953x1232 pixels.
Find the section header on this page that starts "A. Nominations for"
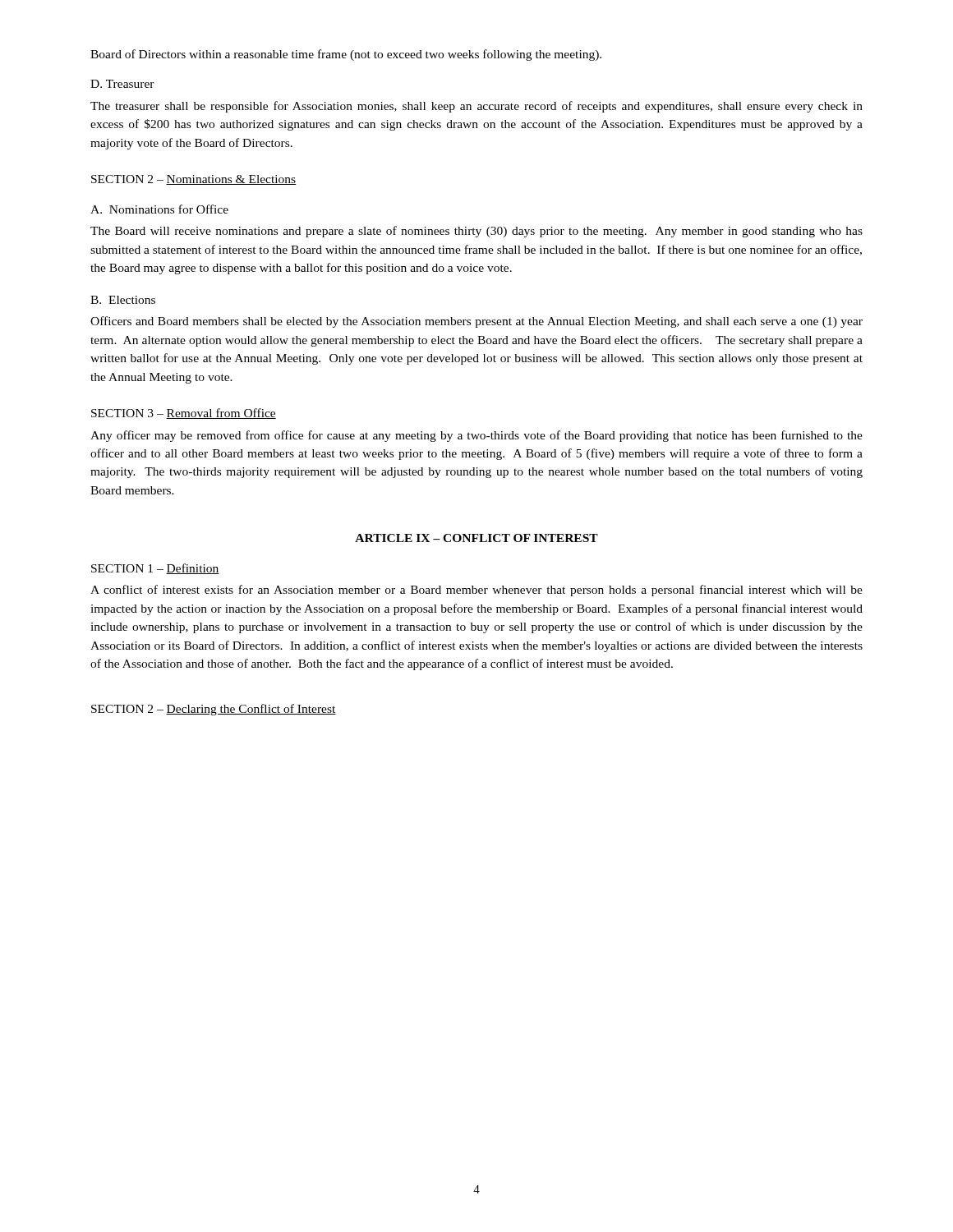(159, 209)
